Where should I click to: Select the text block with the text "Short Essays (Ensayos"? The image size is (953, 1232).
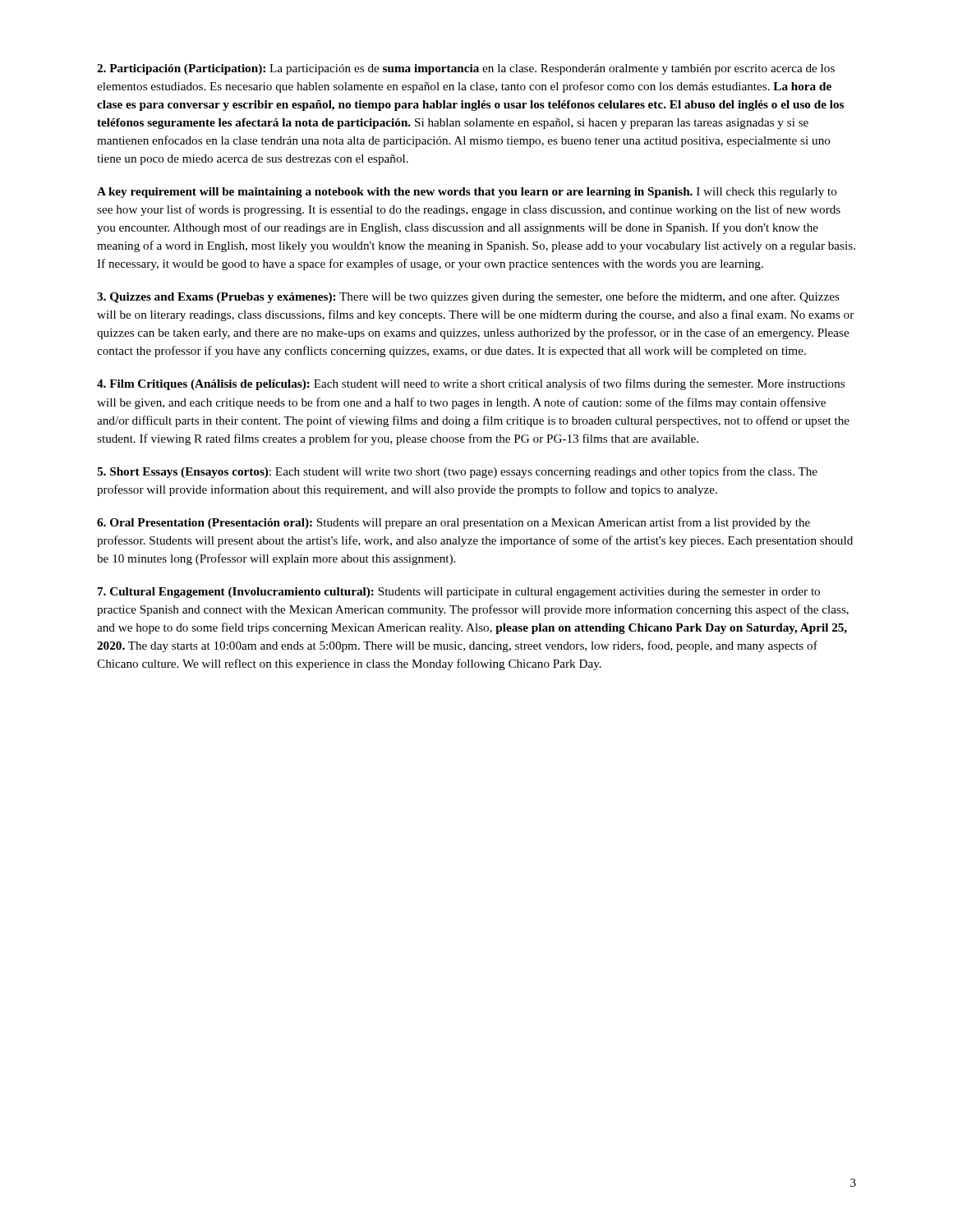[457, 480]
